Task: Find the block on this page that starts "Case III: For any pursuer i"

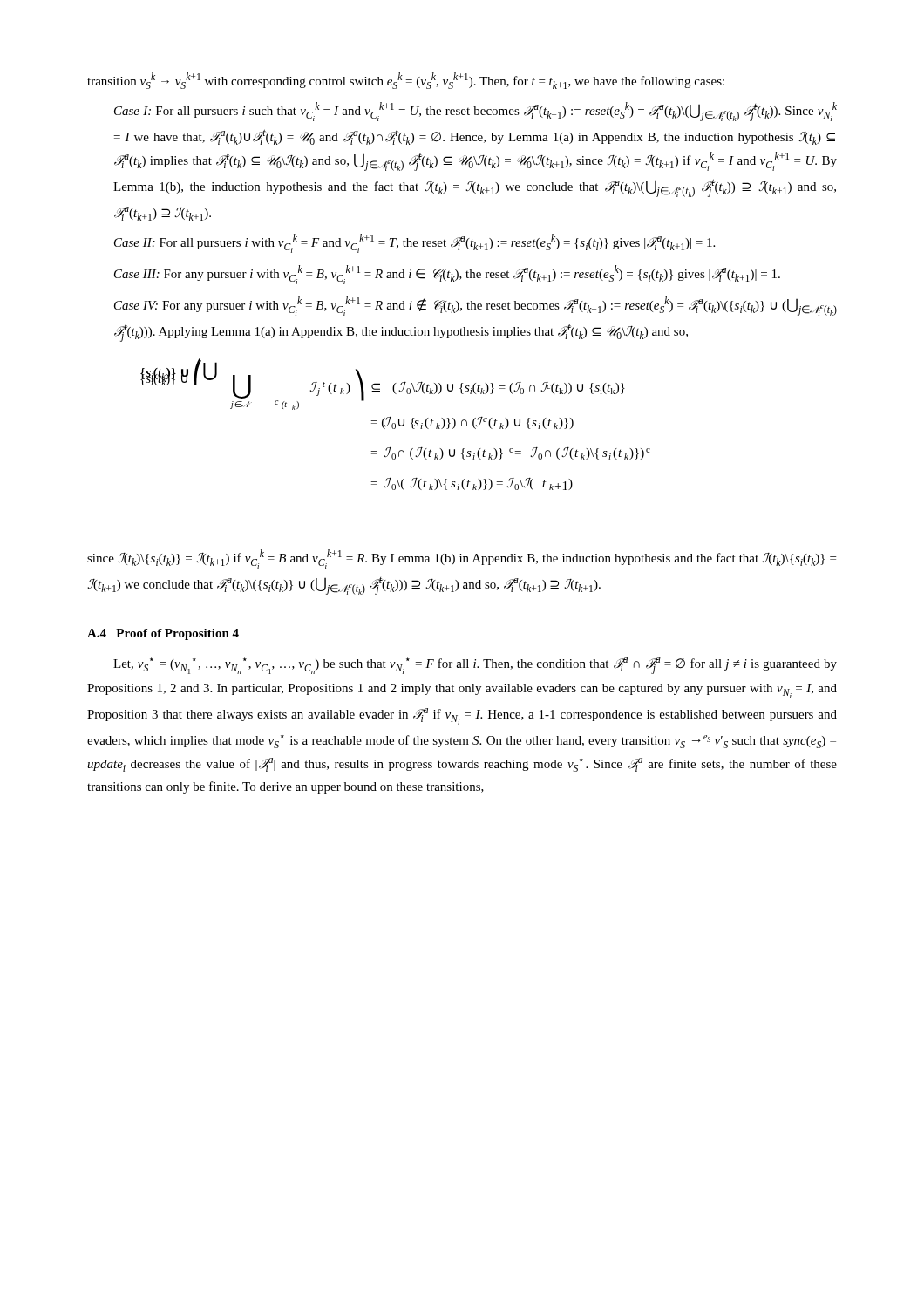Action: click(475, 275)
